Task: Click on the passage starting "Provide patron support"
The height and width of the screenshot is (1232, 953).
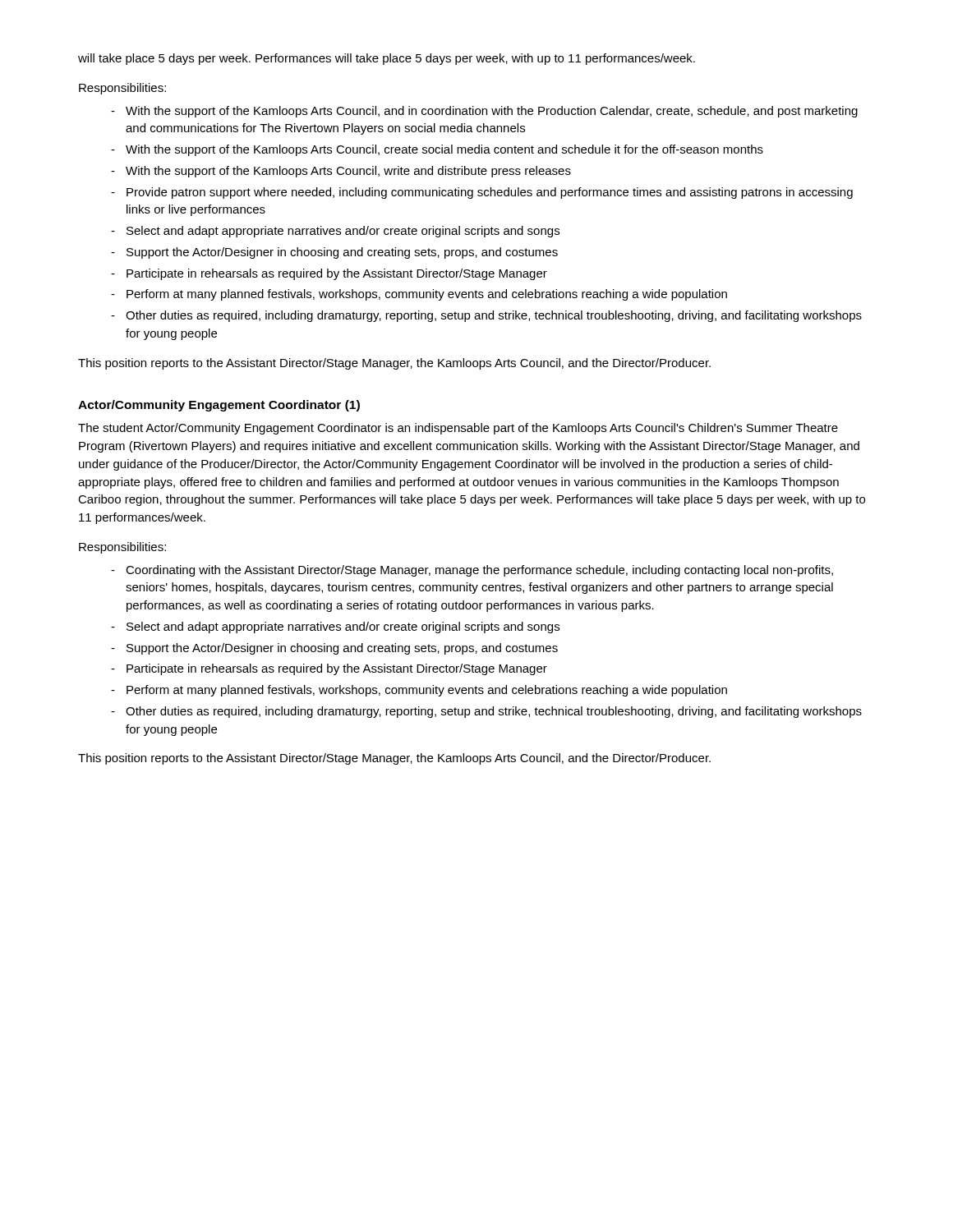Action: tap(489, 200)
